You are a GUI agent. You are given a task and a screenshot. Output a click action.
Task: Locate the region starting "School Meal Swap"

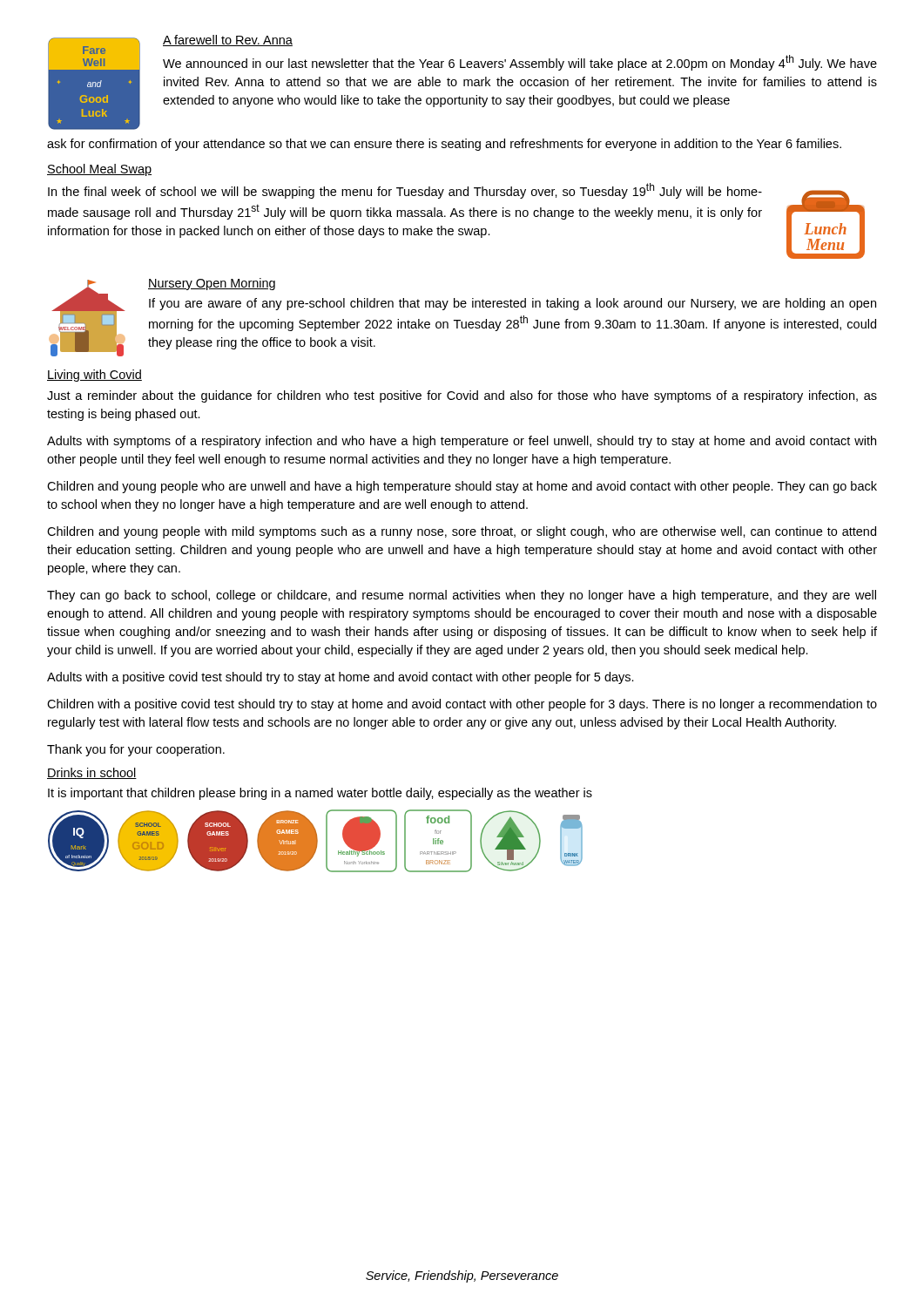pos(99,169)
